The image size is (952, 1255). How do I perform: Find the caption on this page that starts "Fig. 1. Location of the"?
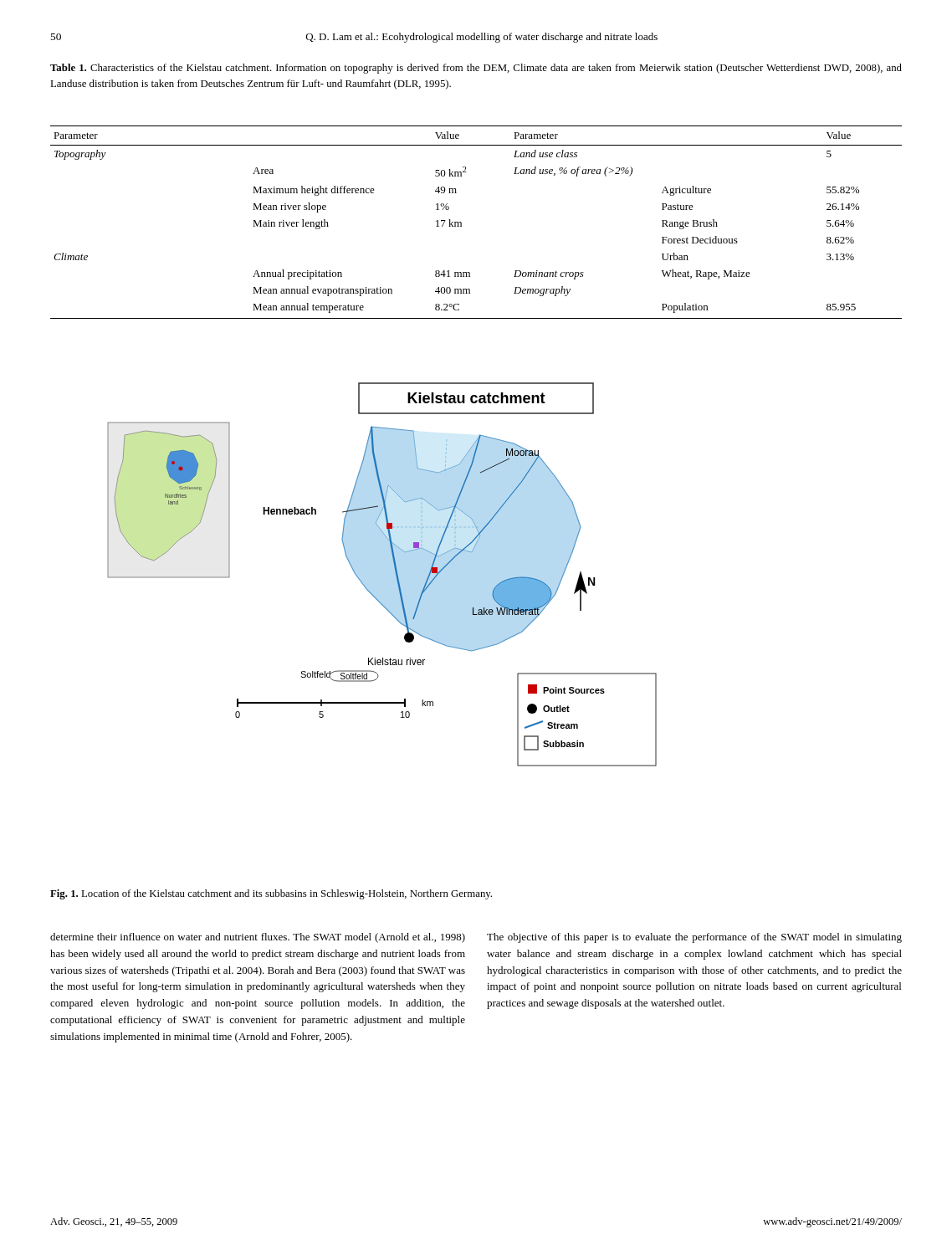pos(271,894)
